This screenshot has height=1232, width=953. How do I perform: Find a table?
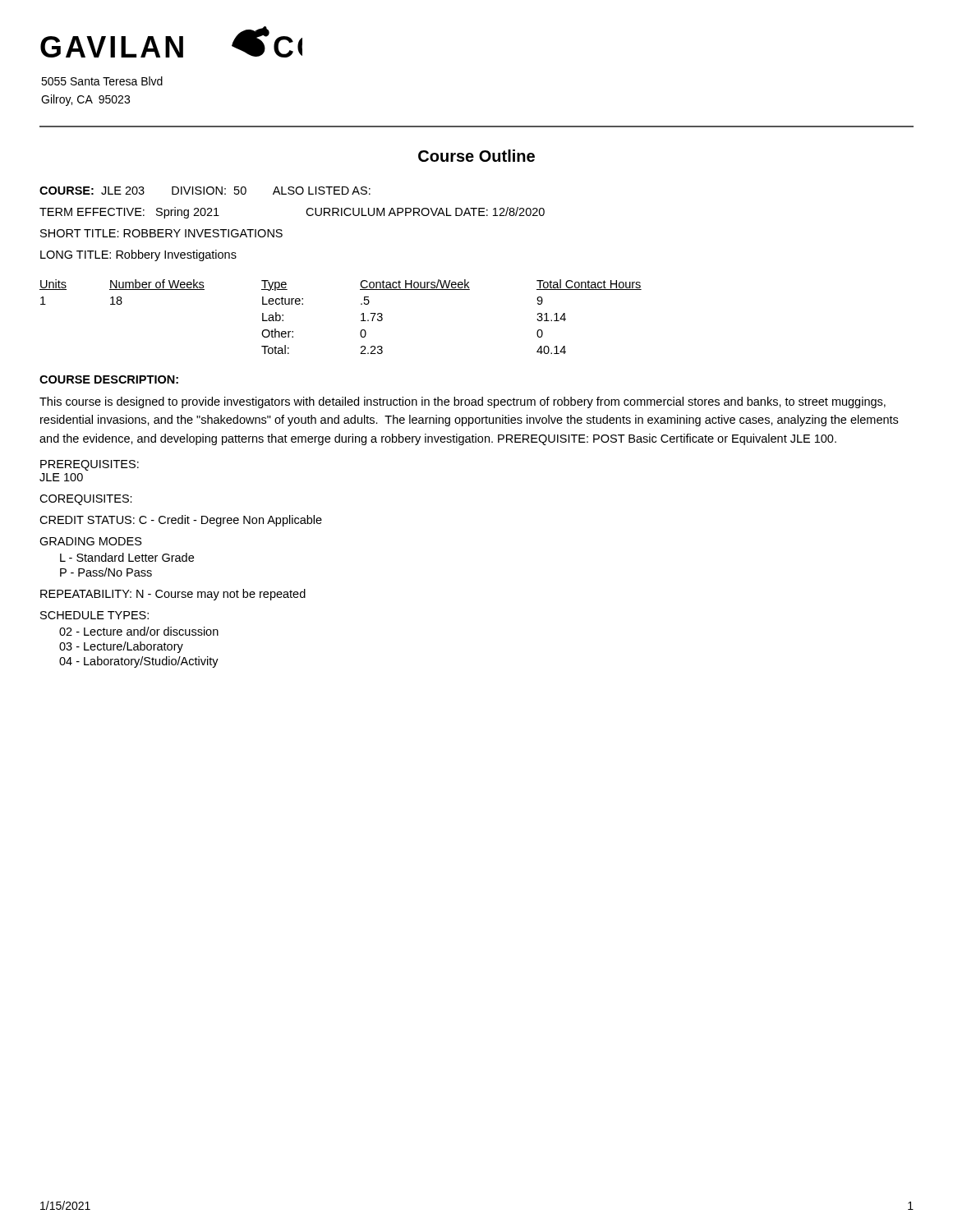(476, 317)
